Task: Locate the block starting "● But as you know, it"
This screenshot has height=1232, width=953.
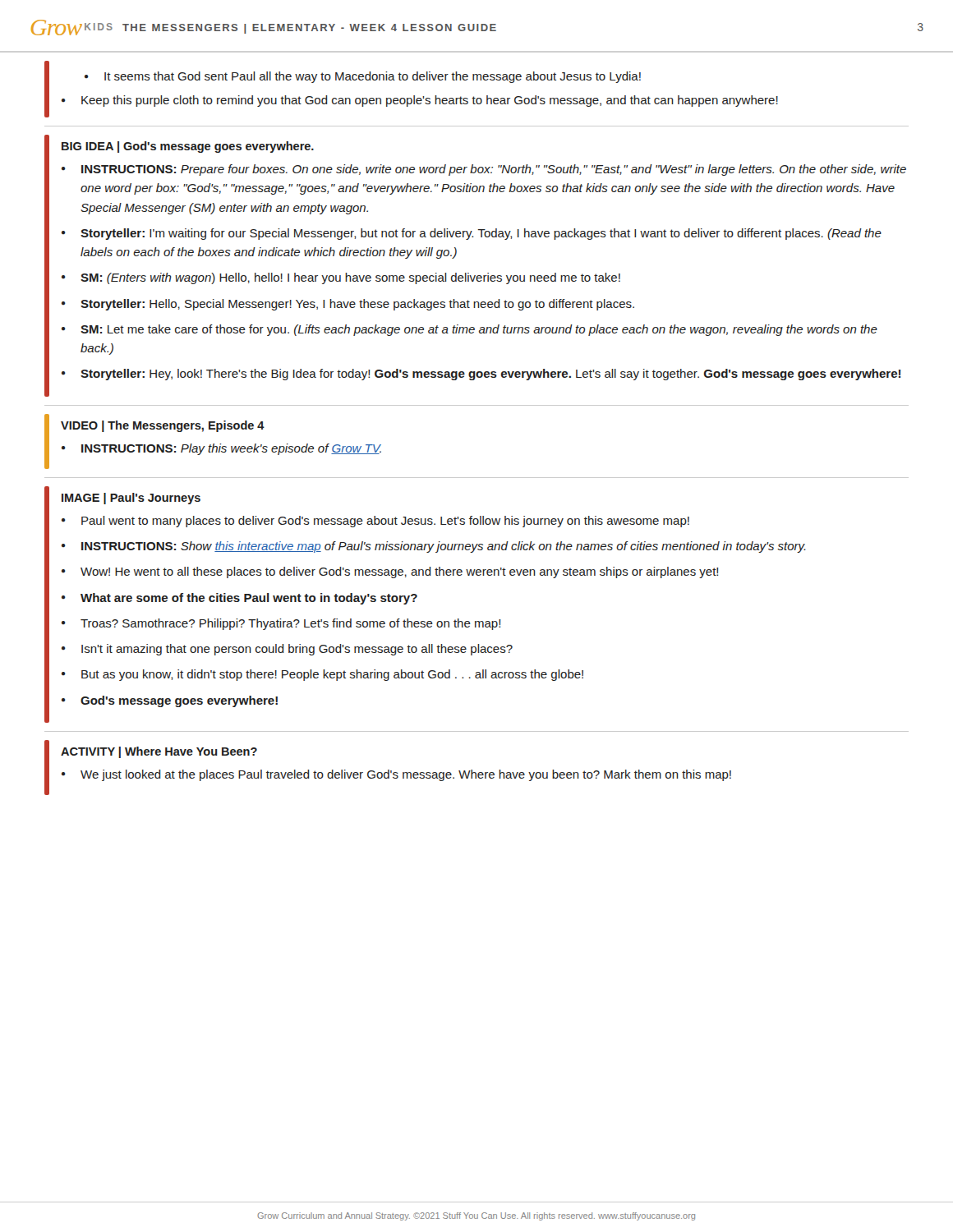Action: click(323, 674)
